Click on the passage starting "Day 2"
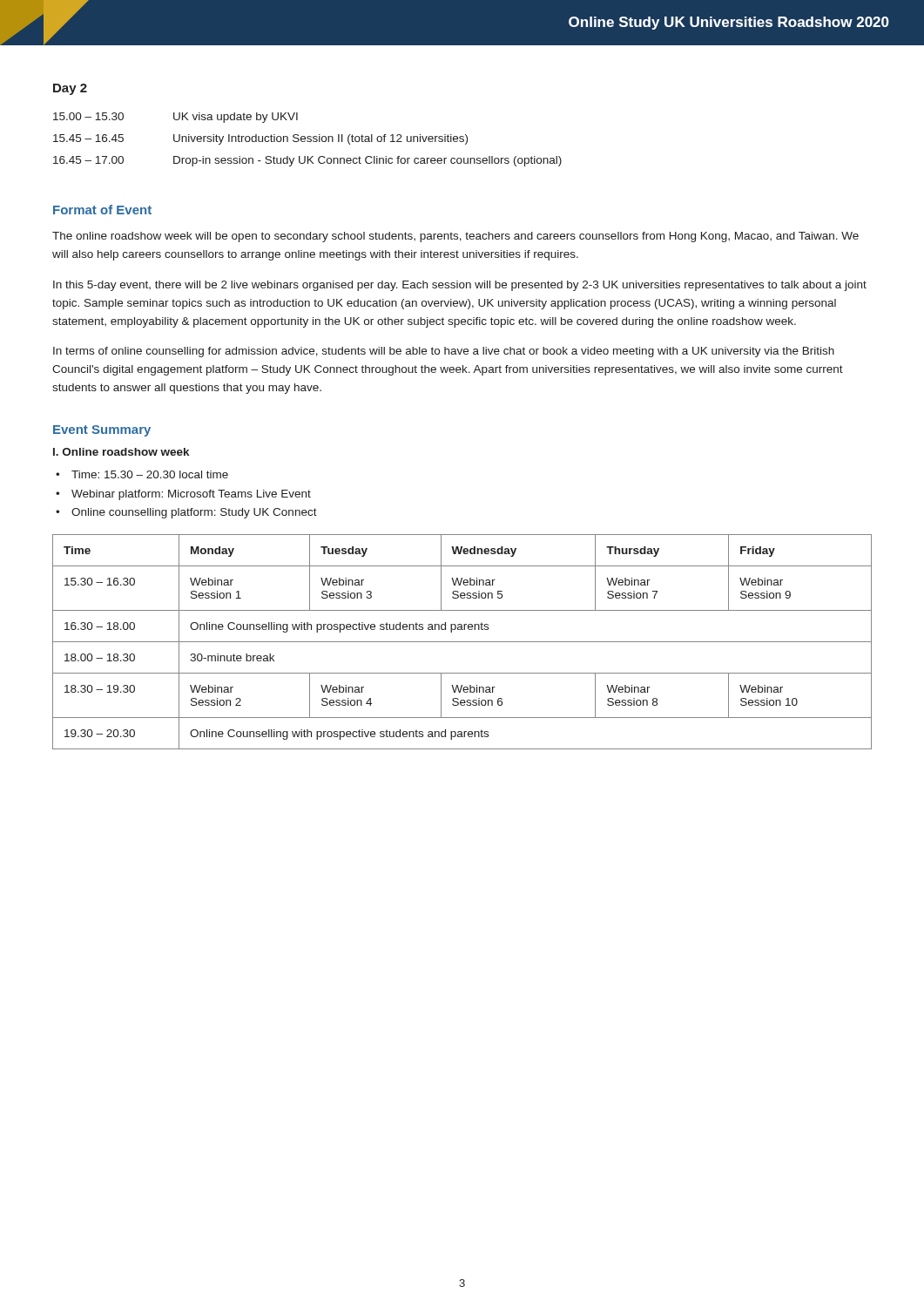 point(70,88)
